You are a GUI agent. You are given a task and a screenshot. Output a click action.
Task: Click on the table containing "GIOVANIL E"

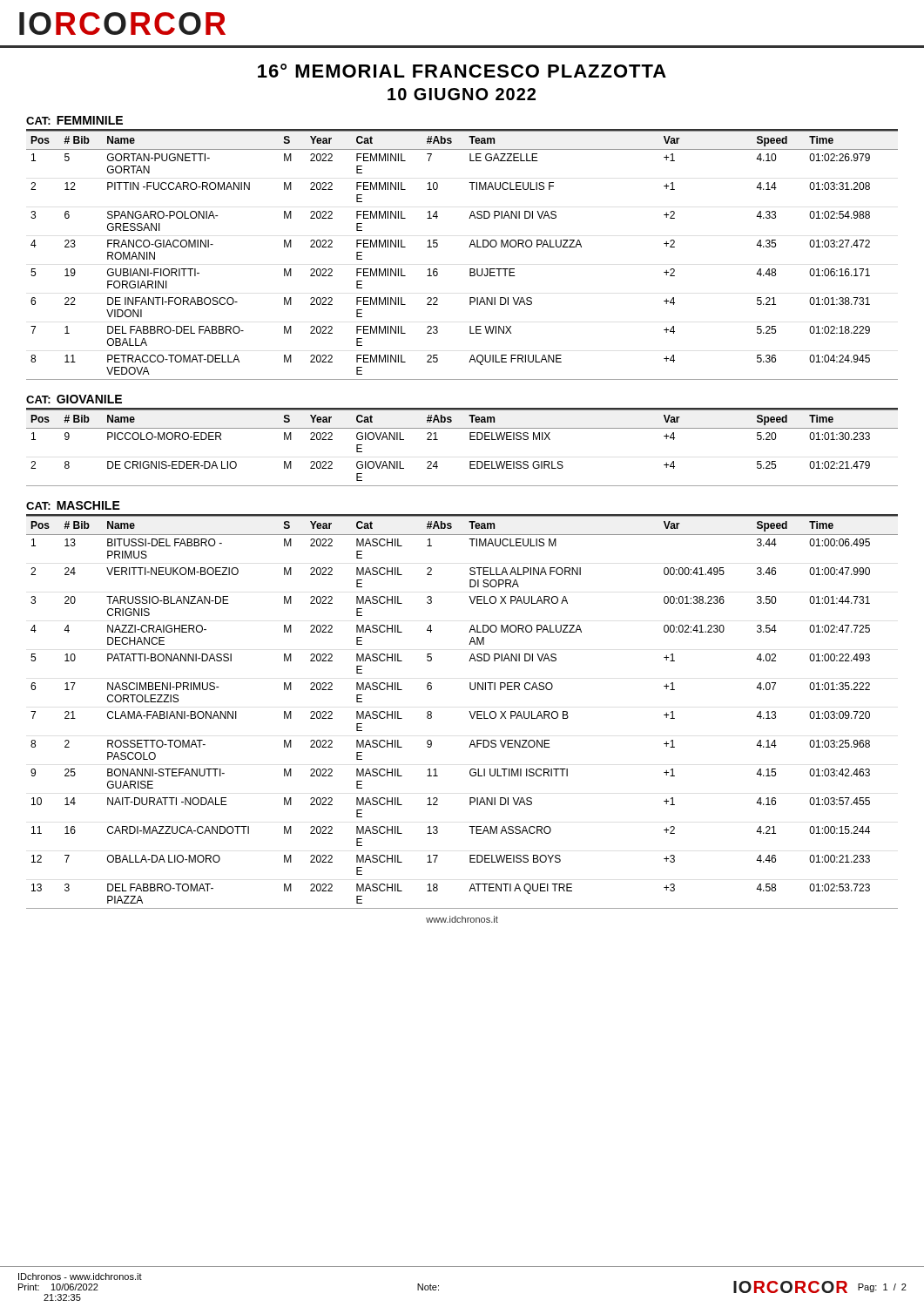click(x=462, y=448)
